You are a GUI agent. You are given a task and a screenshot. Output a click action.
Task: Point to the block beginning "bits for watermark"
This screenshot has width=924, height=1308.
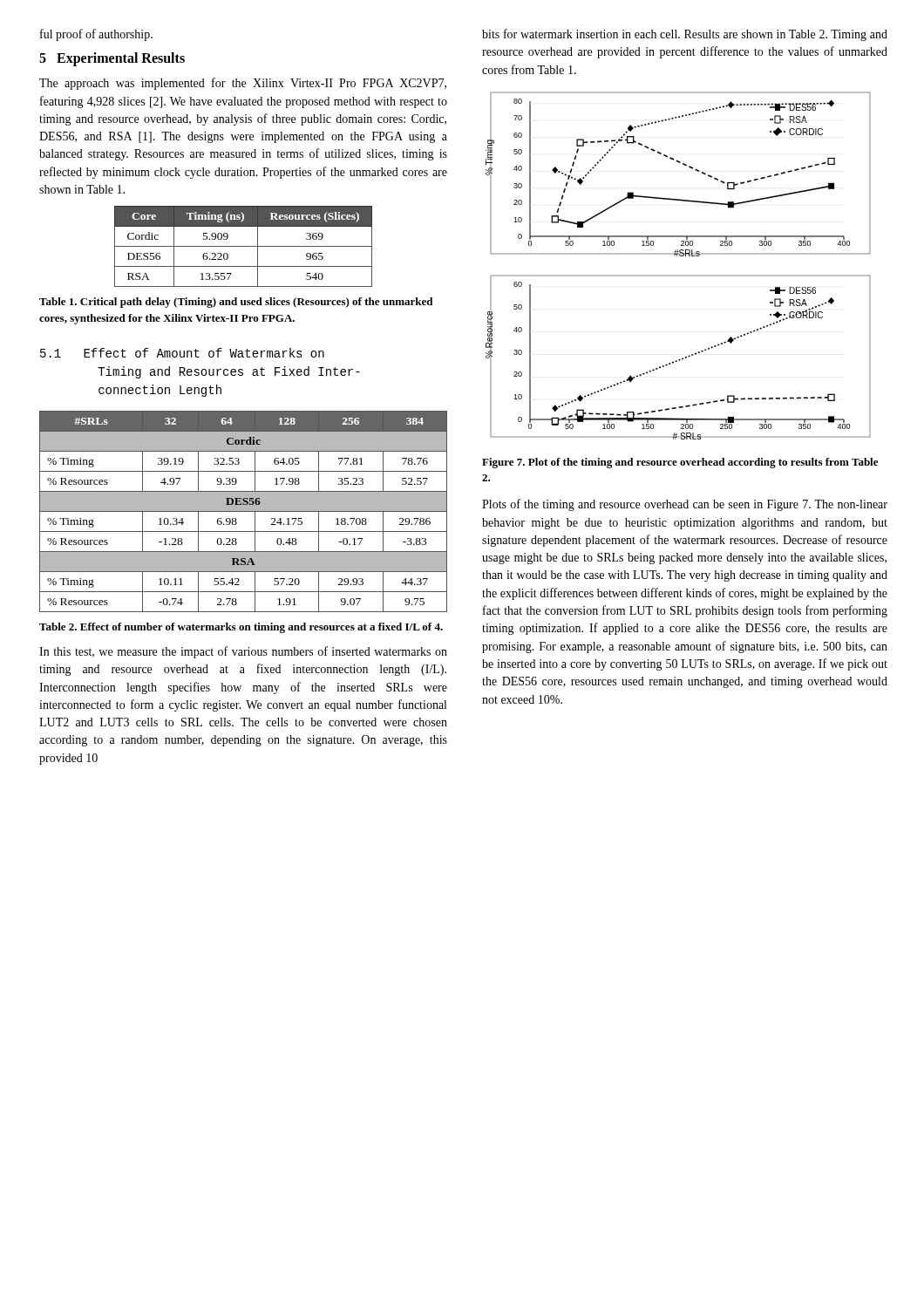[x=685, y=53]
